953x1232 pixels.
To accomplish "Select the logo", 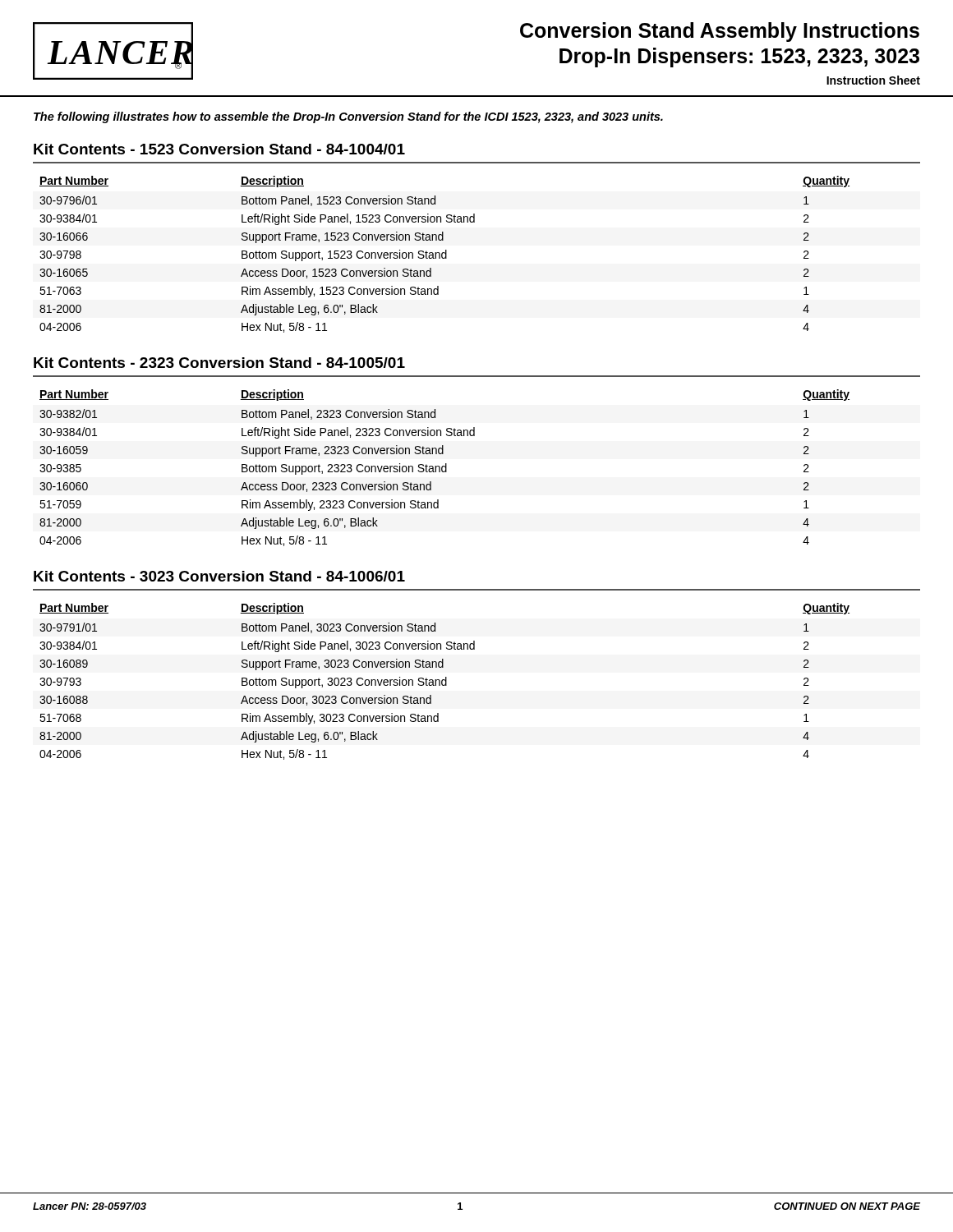I will coord(115,52).
